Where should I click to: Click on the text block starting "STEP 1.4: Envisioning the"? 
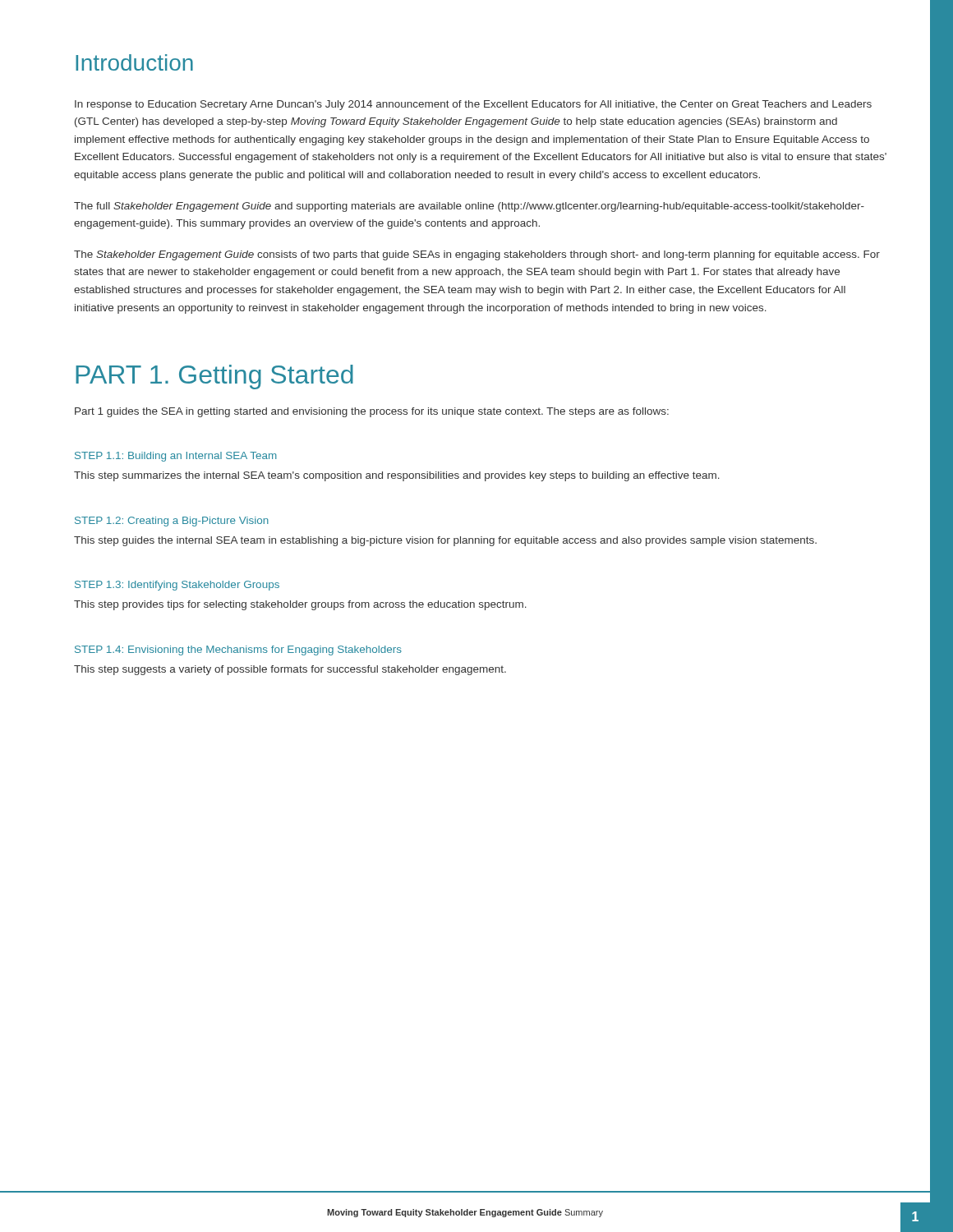click(x=238, y=650)
